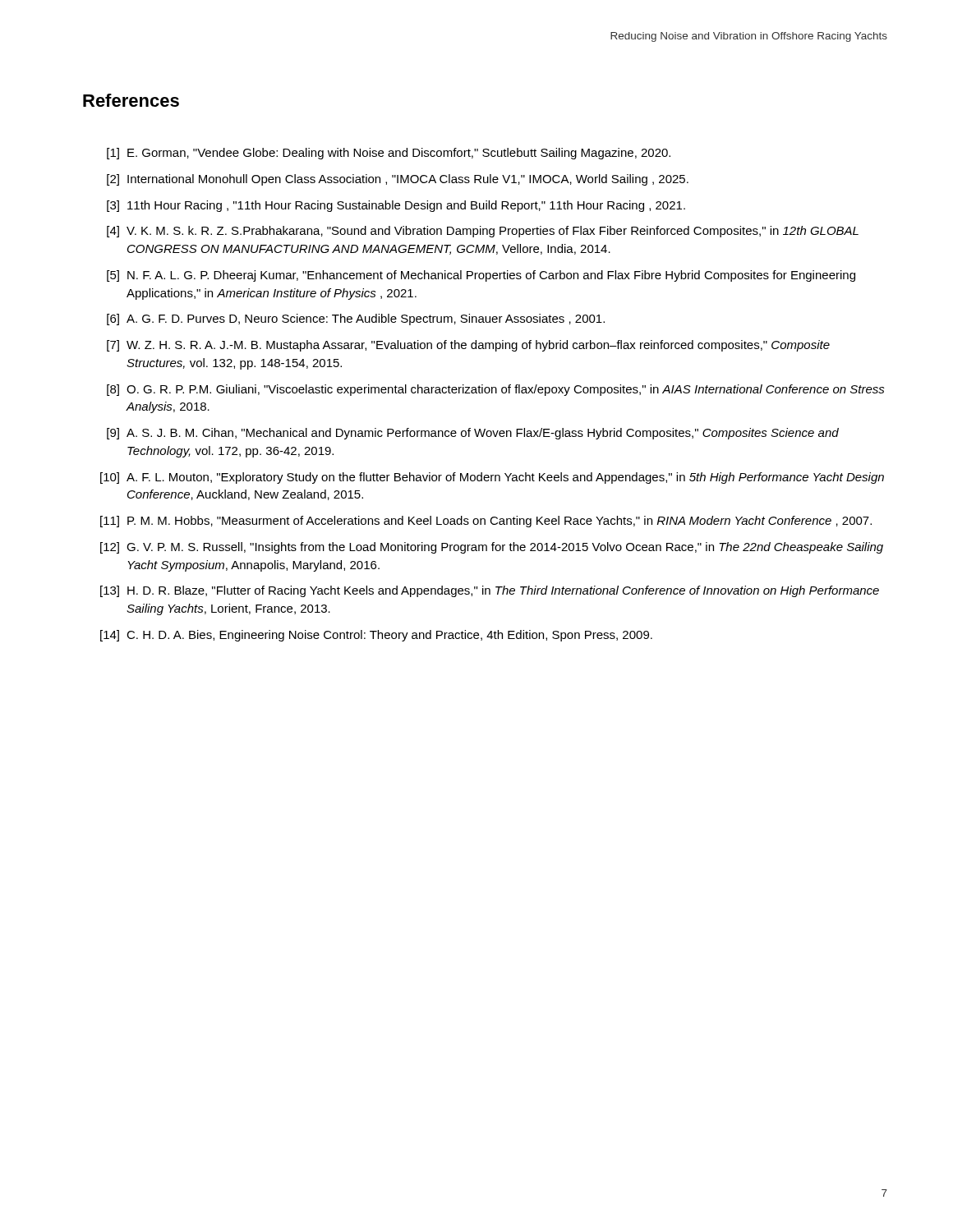Image resolution: width=953 pixels, height=1232 pixels.
Task: Select the list item that reads "[2] International Monohull Open"
Action: [485, 179]
